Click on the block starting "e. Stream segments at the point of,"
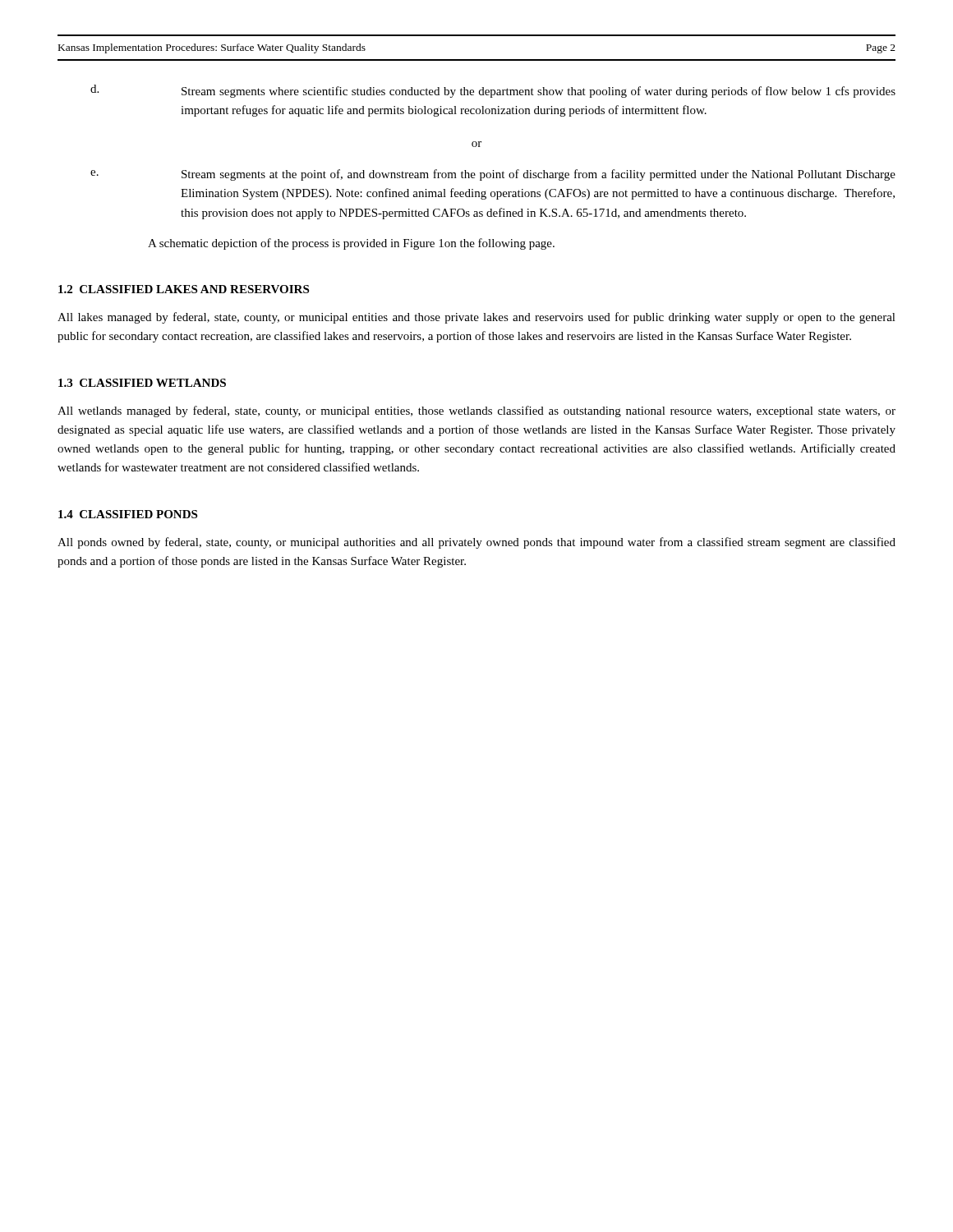 [x=476, y=194]
